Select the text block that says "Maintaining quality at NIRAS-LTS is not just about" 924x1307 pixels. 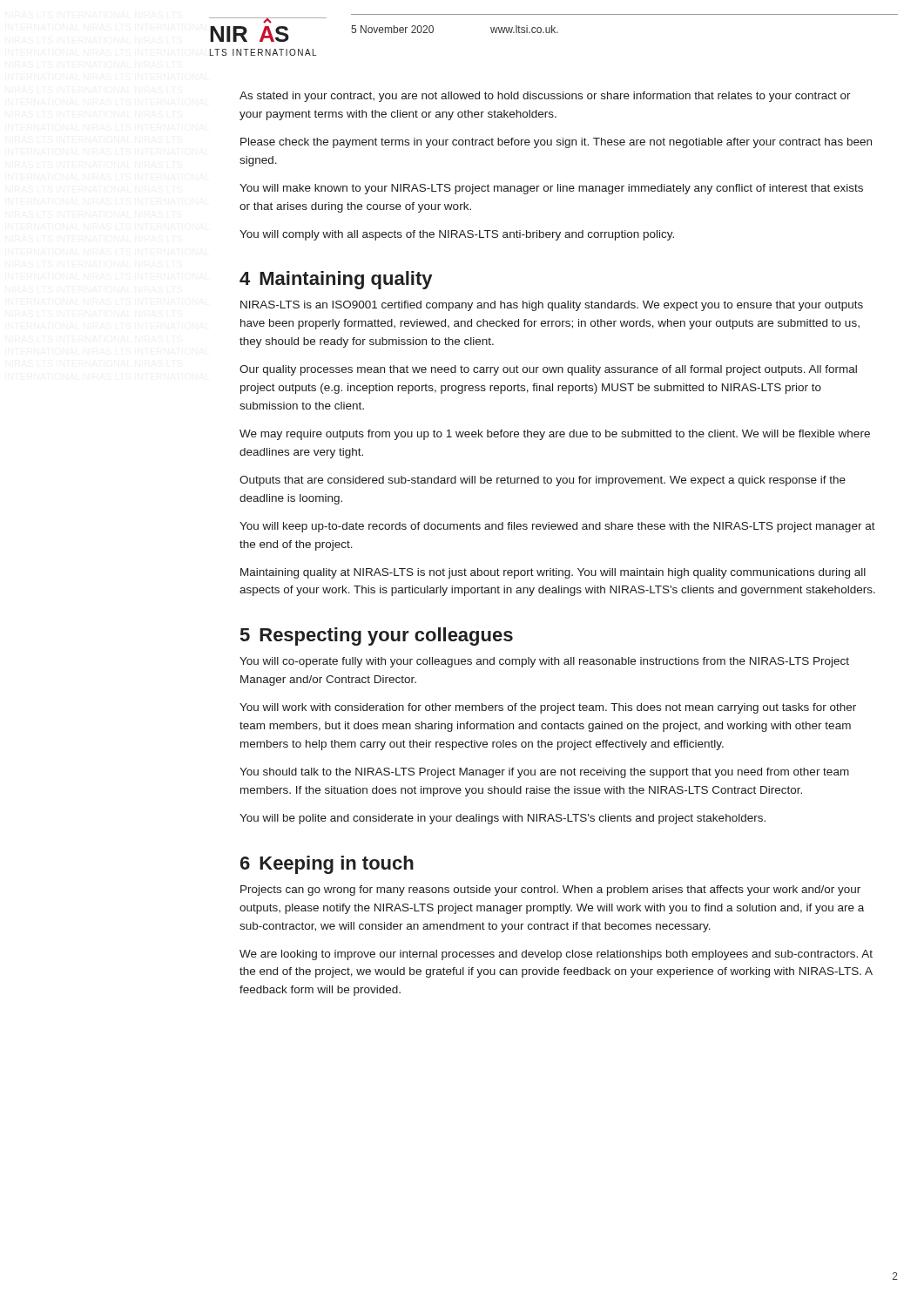(558, 581)
